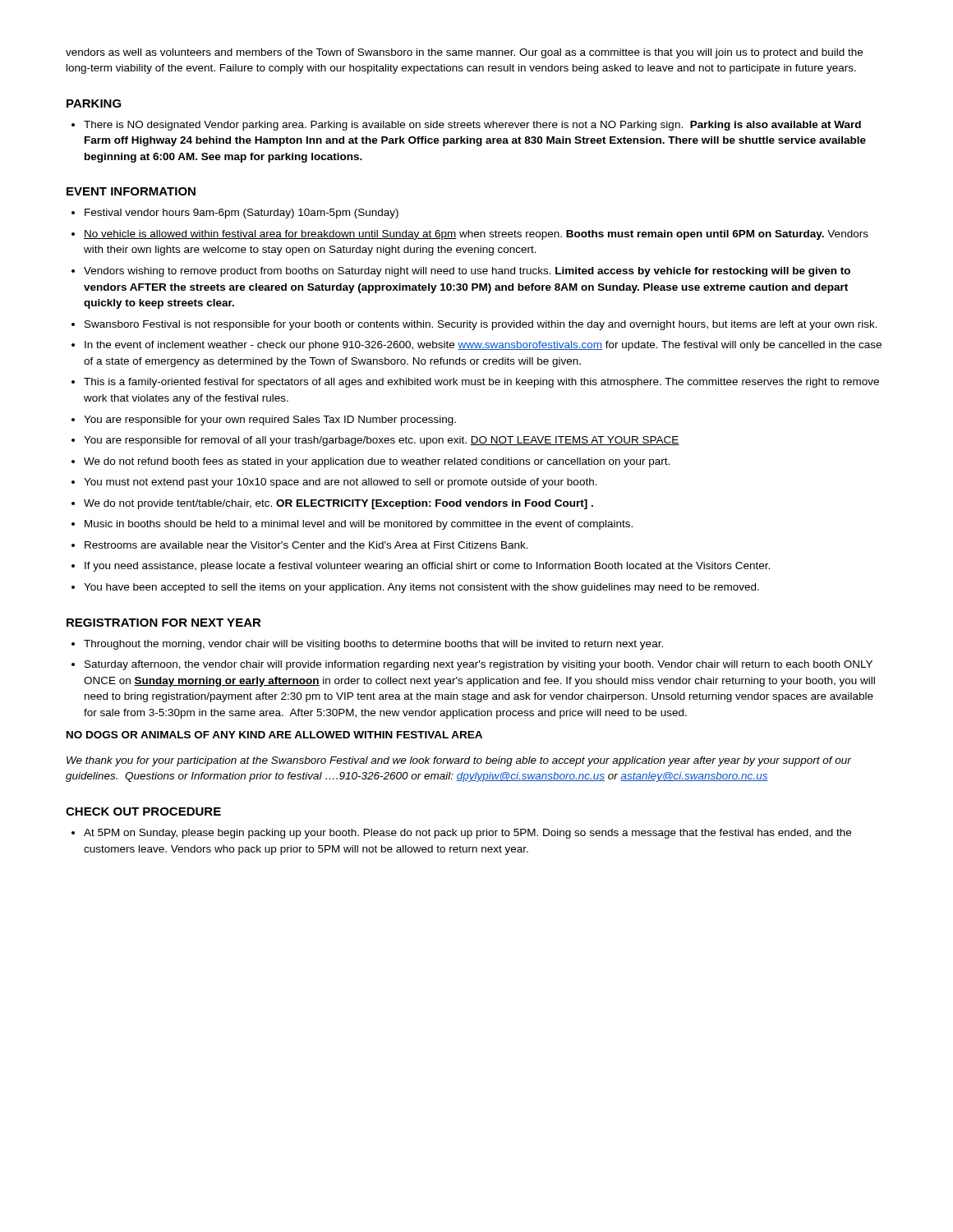Click where it says "CHECK OUT PROCEDURE"

coord(143,811)
